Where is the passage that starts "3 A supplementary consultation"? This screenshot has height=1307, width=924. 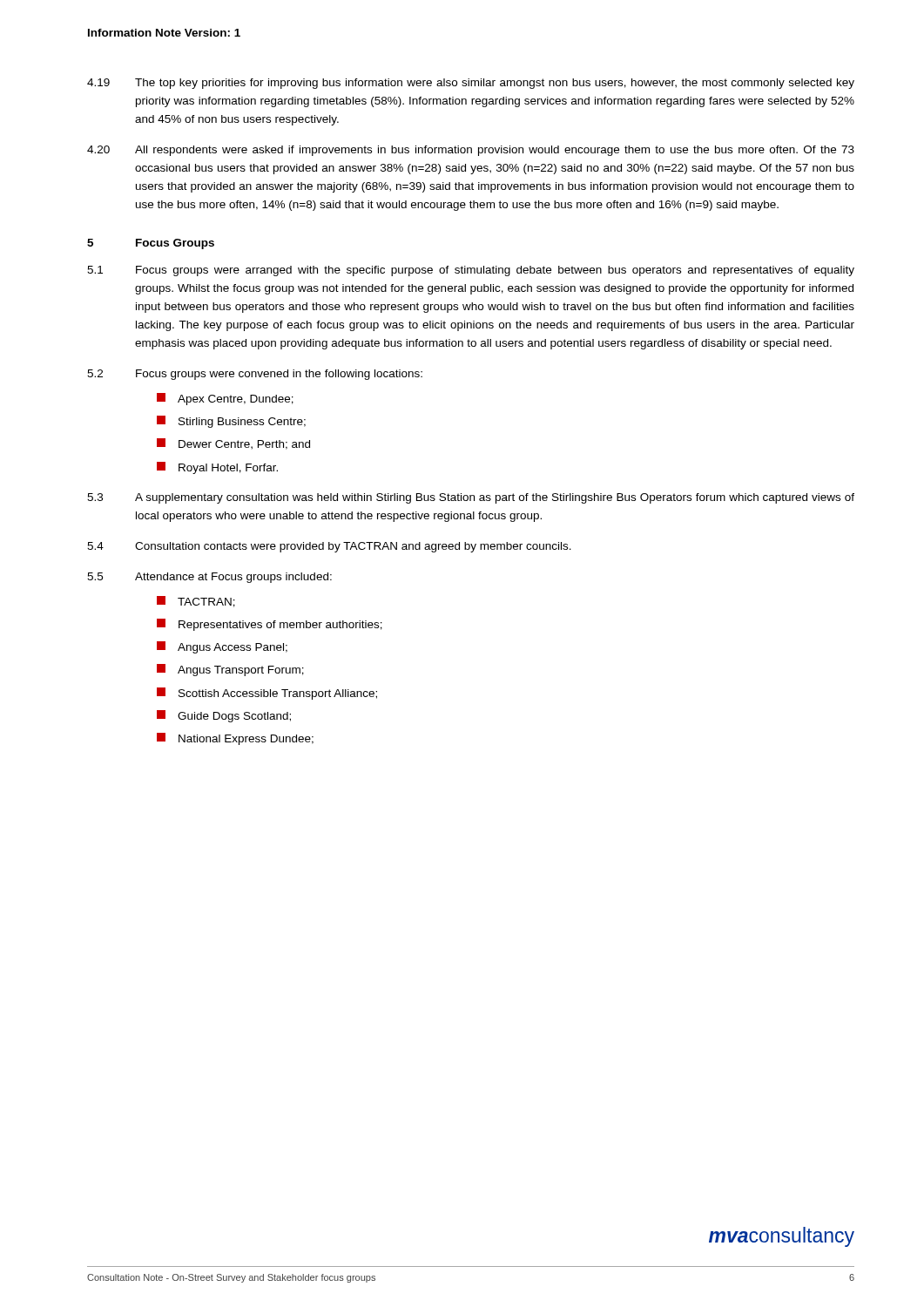click(471, 507)
